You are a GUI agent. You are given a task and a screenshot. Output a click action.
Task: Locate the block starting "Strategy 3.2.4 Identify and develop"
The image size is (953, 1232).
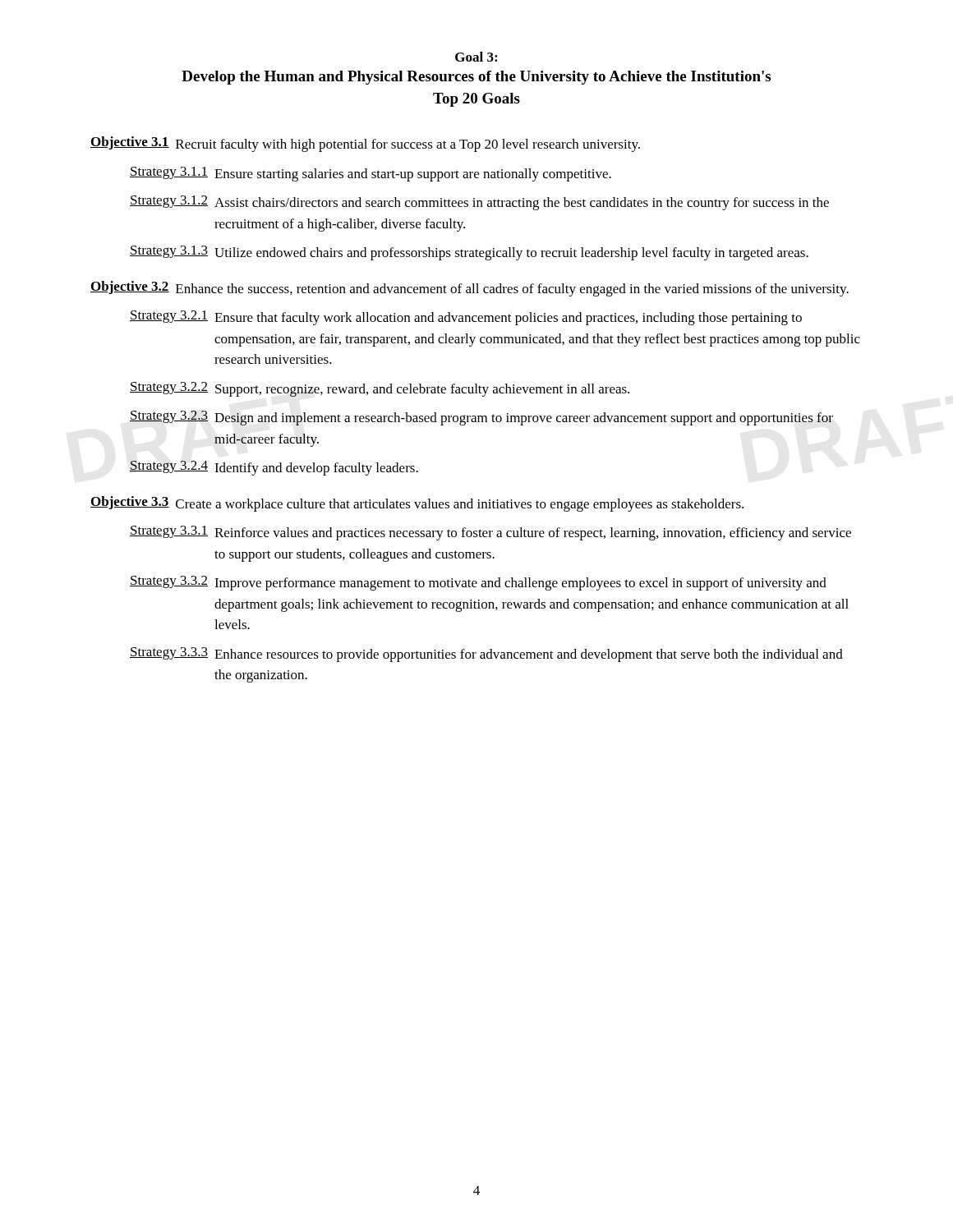point(274,468)
